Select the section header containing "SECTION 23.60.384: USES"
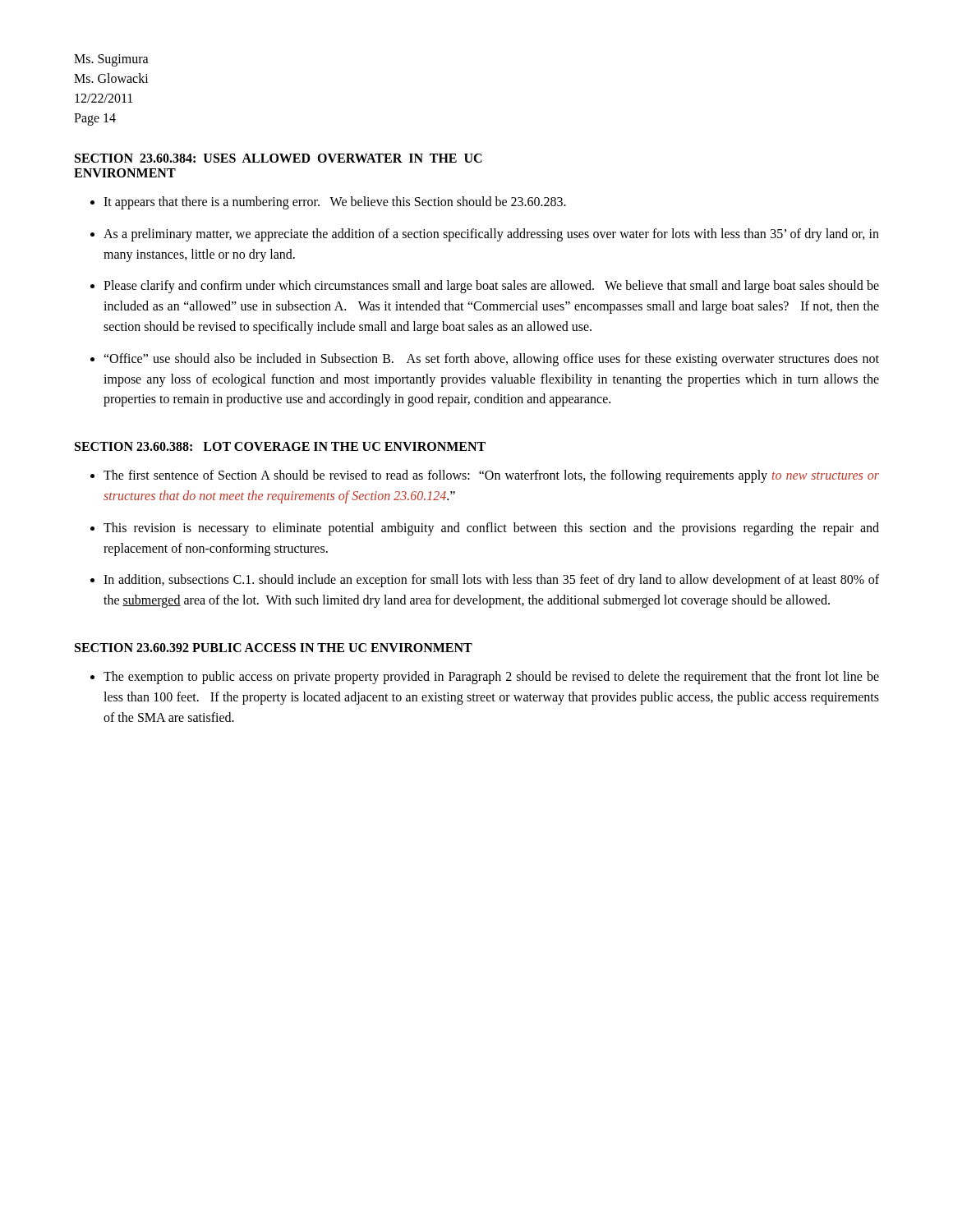953x1232 pixels. (x=278, y=166)
